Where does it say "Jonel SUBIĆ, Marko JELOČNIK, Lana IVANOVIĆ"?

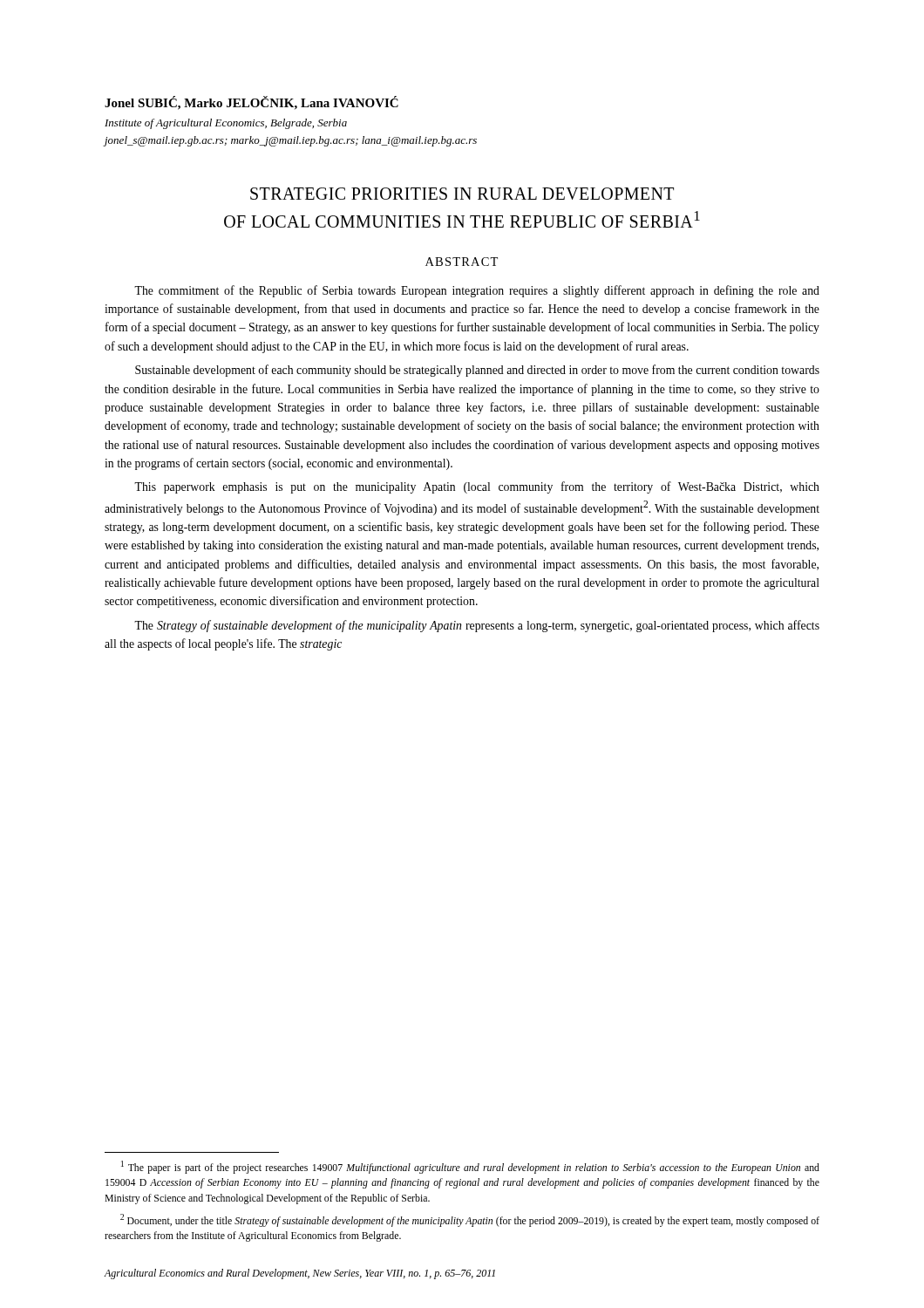click(x=251, y=103)
